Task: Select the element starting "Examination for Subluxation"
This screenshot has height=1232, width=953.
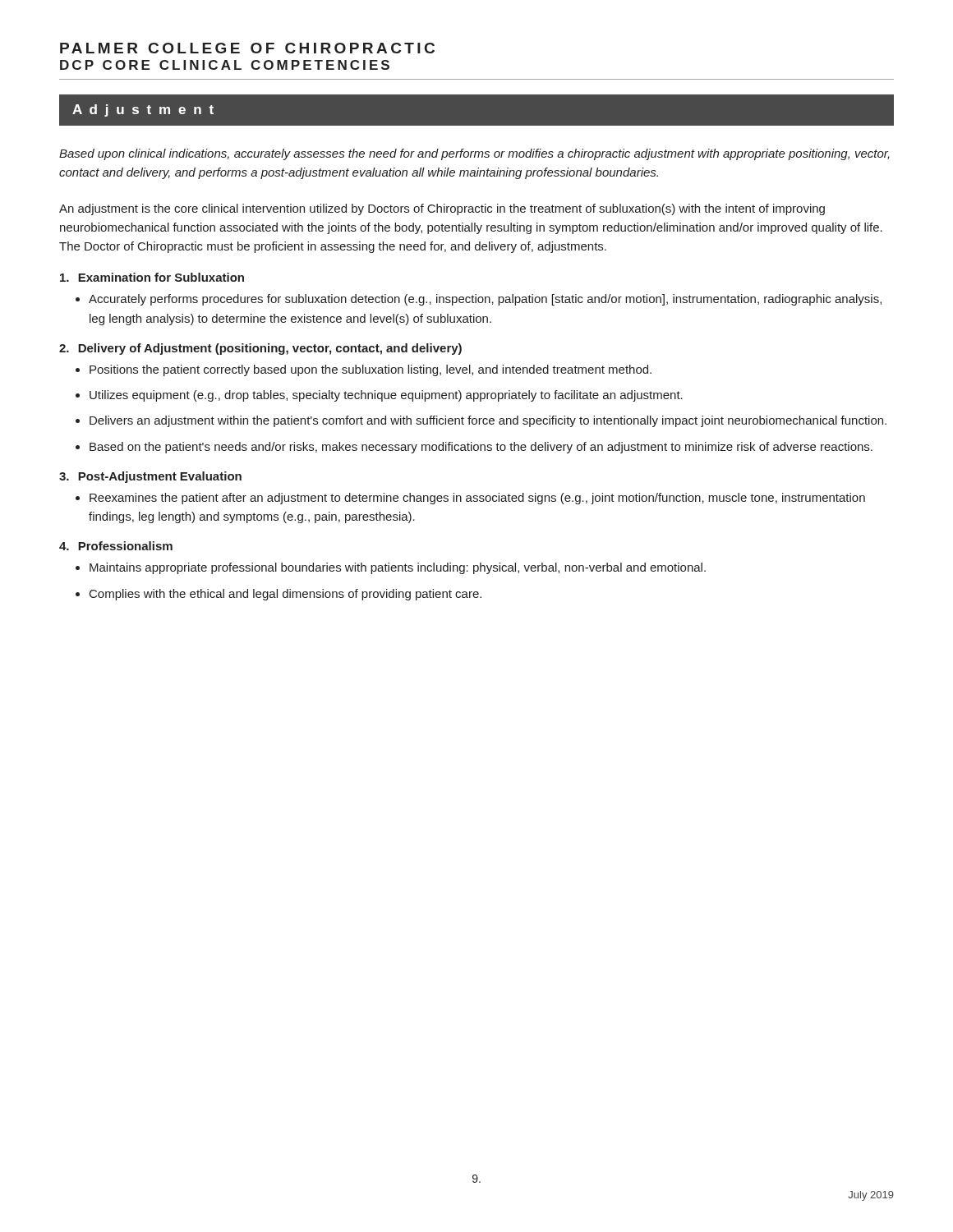Action: coord(152,277)
